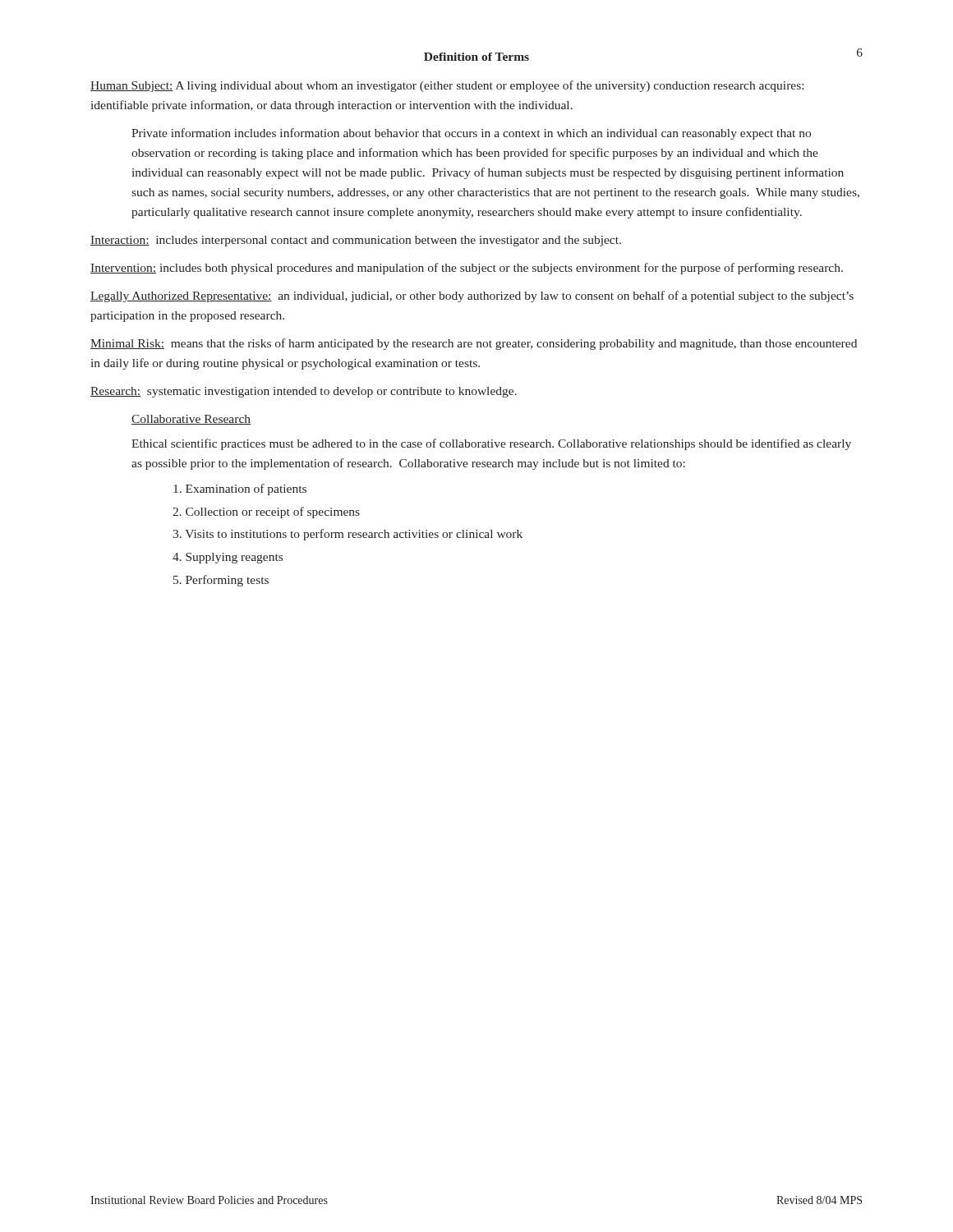Find the block starting "Collaborative Research"
The width and height of the screenshot is (953, 1232).
coord(191,419)
